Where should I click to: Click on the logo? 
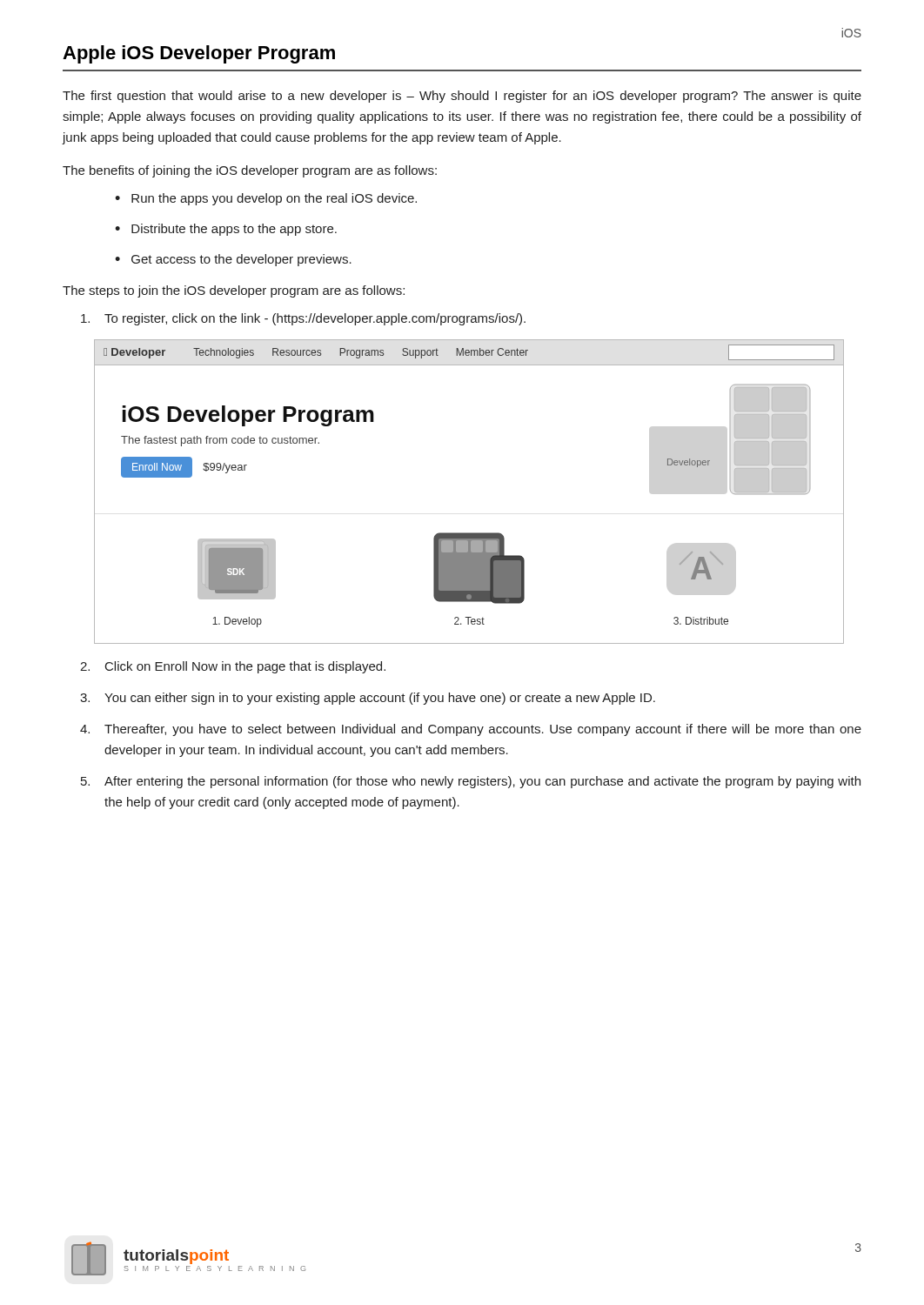click(185, 1260)
